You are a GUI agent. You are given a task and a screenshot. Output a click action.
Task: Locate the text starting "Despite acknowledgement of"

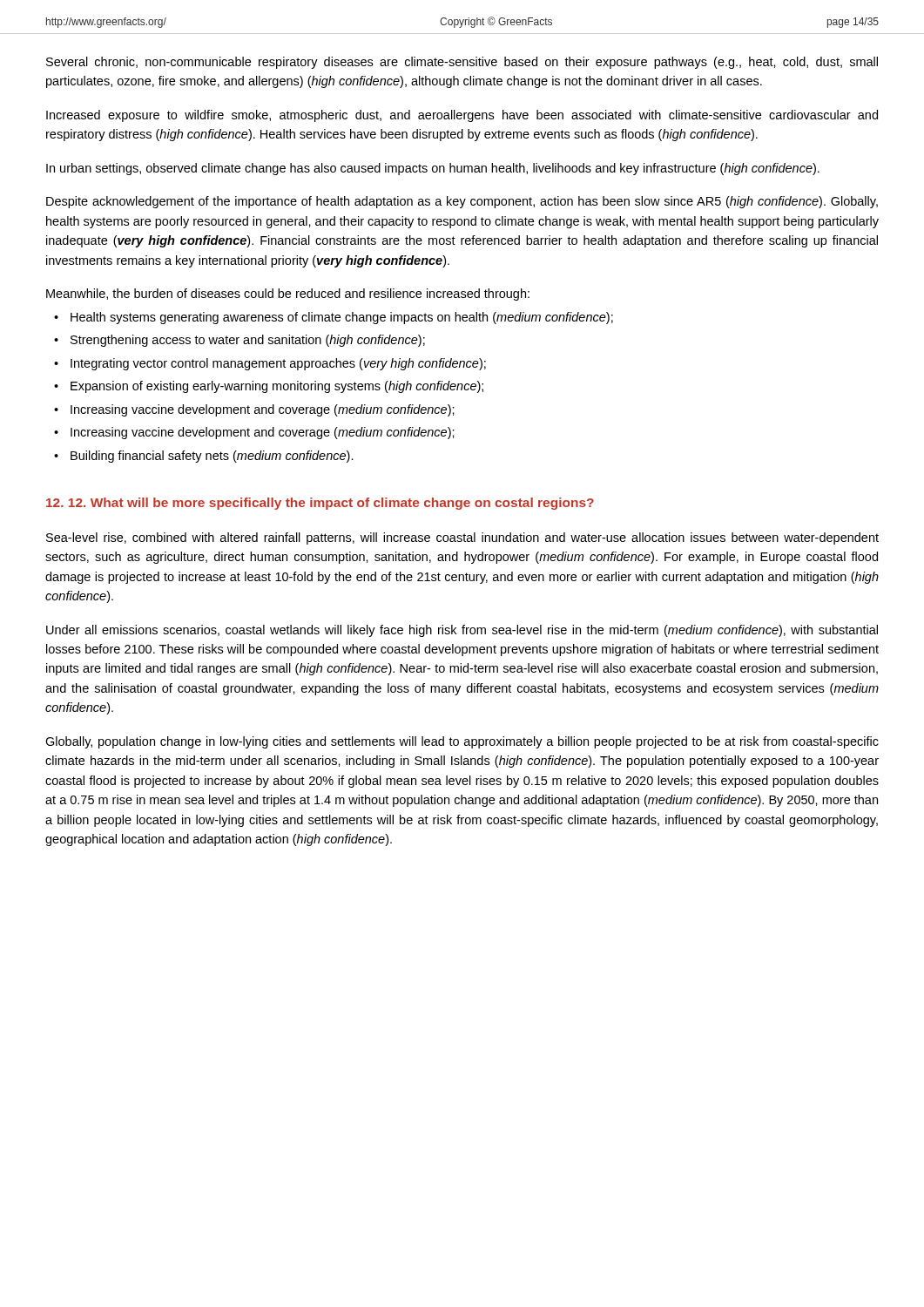pos(462,231)
